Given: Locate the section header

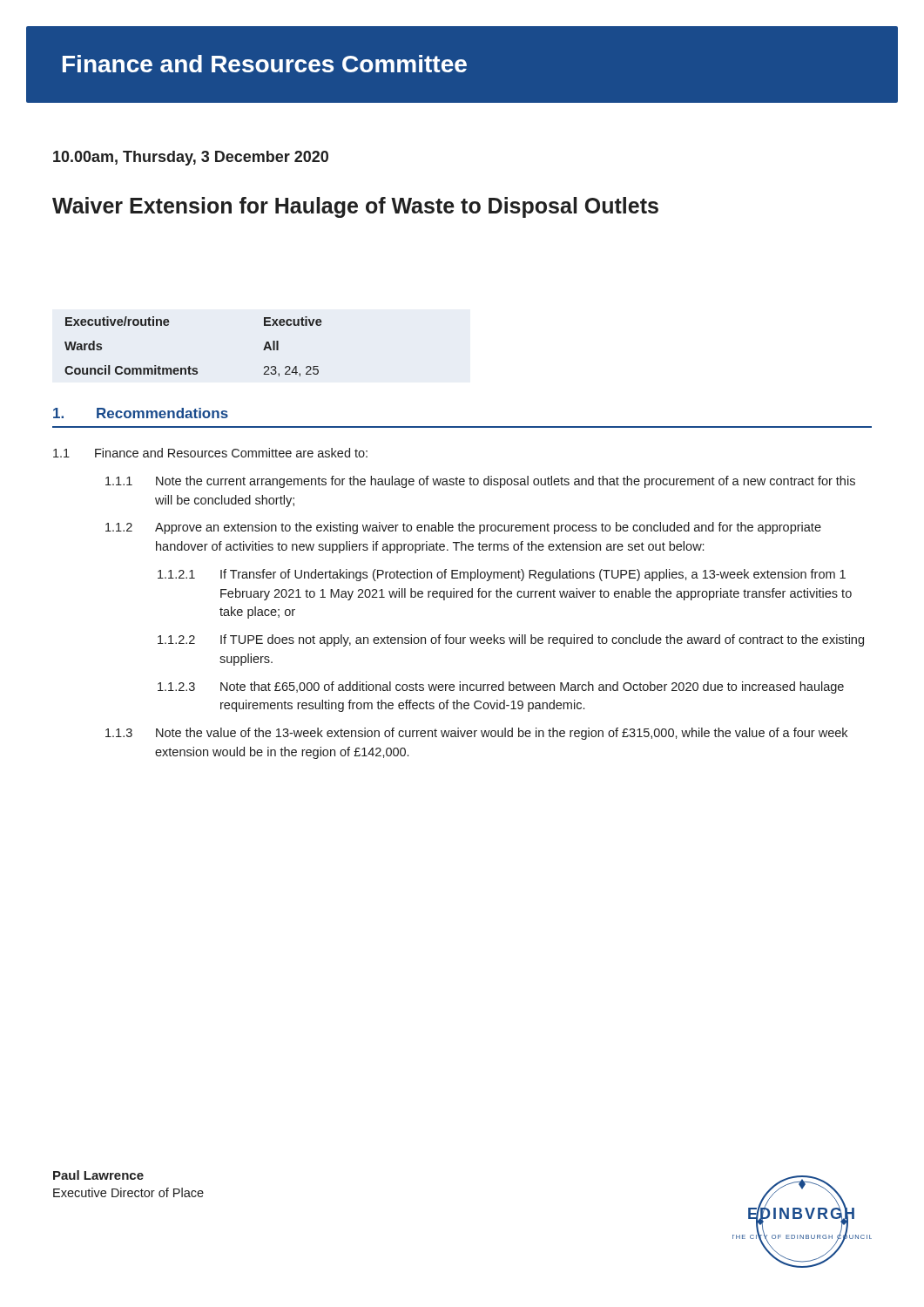Looking at the screenshot, I should pyautogui.click(x=462, y=416).
